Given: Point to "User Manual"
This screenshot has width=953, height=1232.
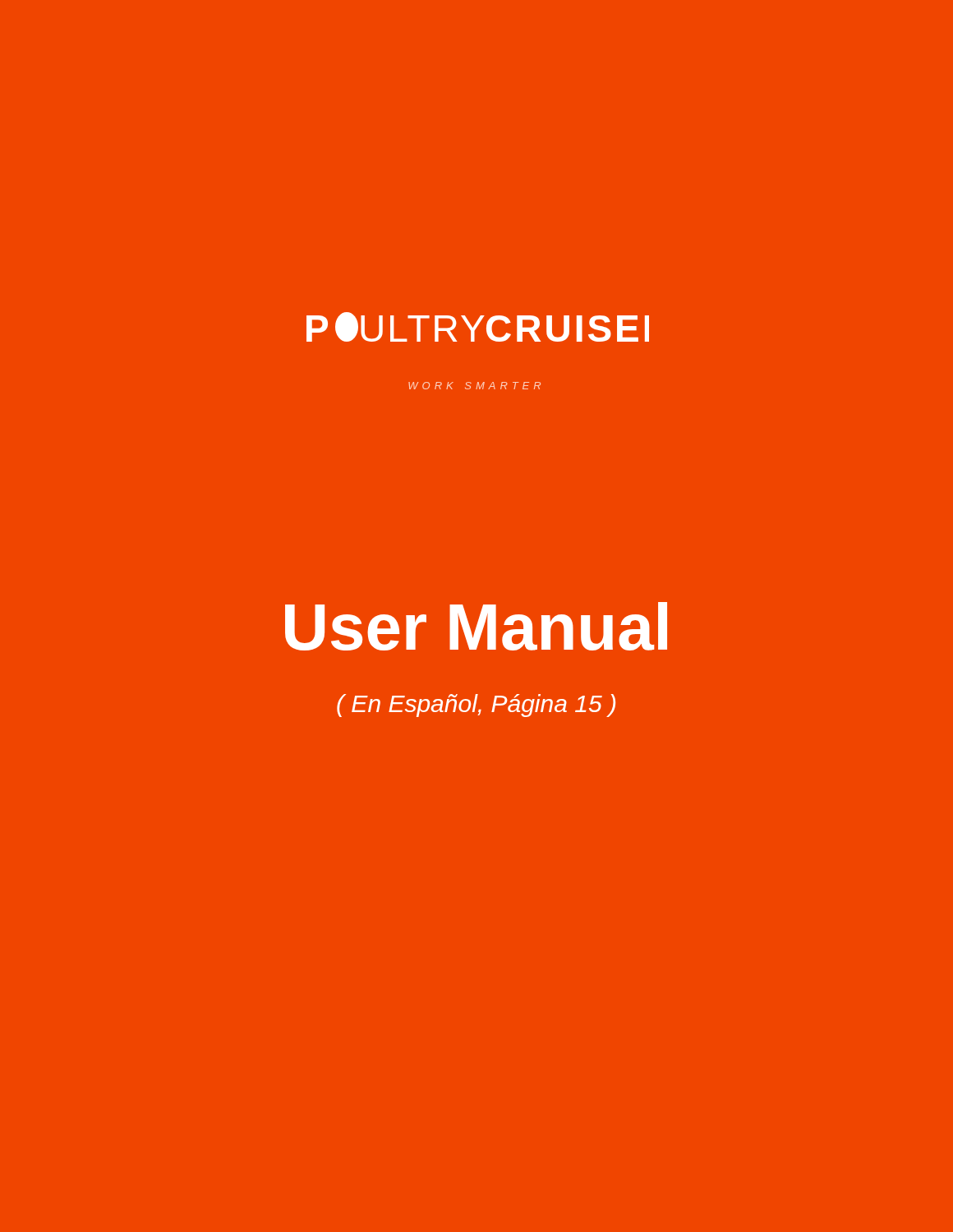Looking at the screenshot, I should (476, 628).
